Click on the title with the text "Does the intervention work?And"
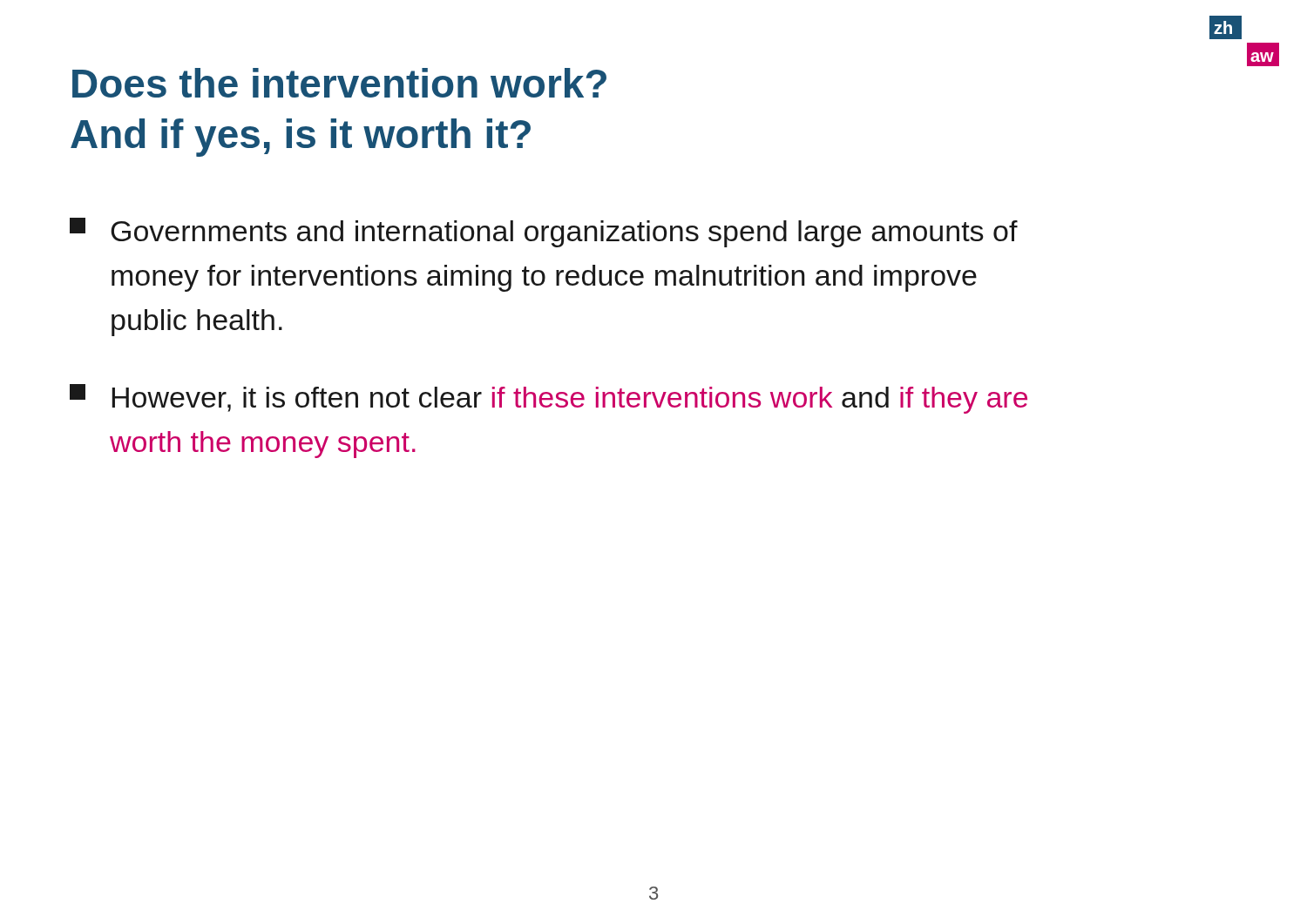Image resolution: width=1307 pixels, height=924 pixels. 462,109
